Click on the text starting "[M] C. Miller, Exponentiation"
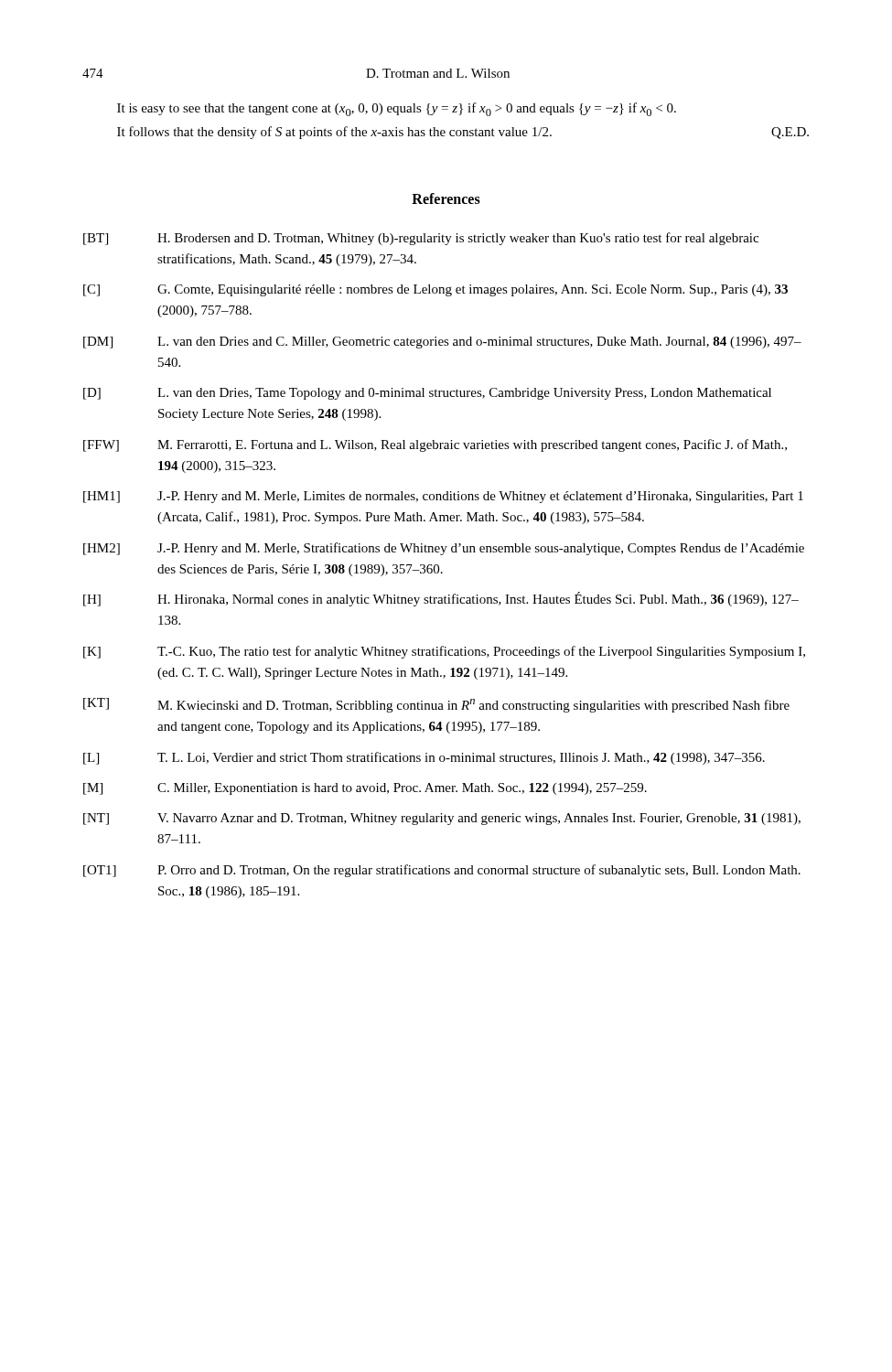892x1372 pixels. click(446, 788)
